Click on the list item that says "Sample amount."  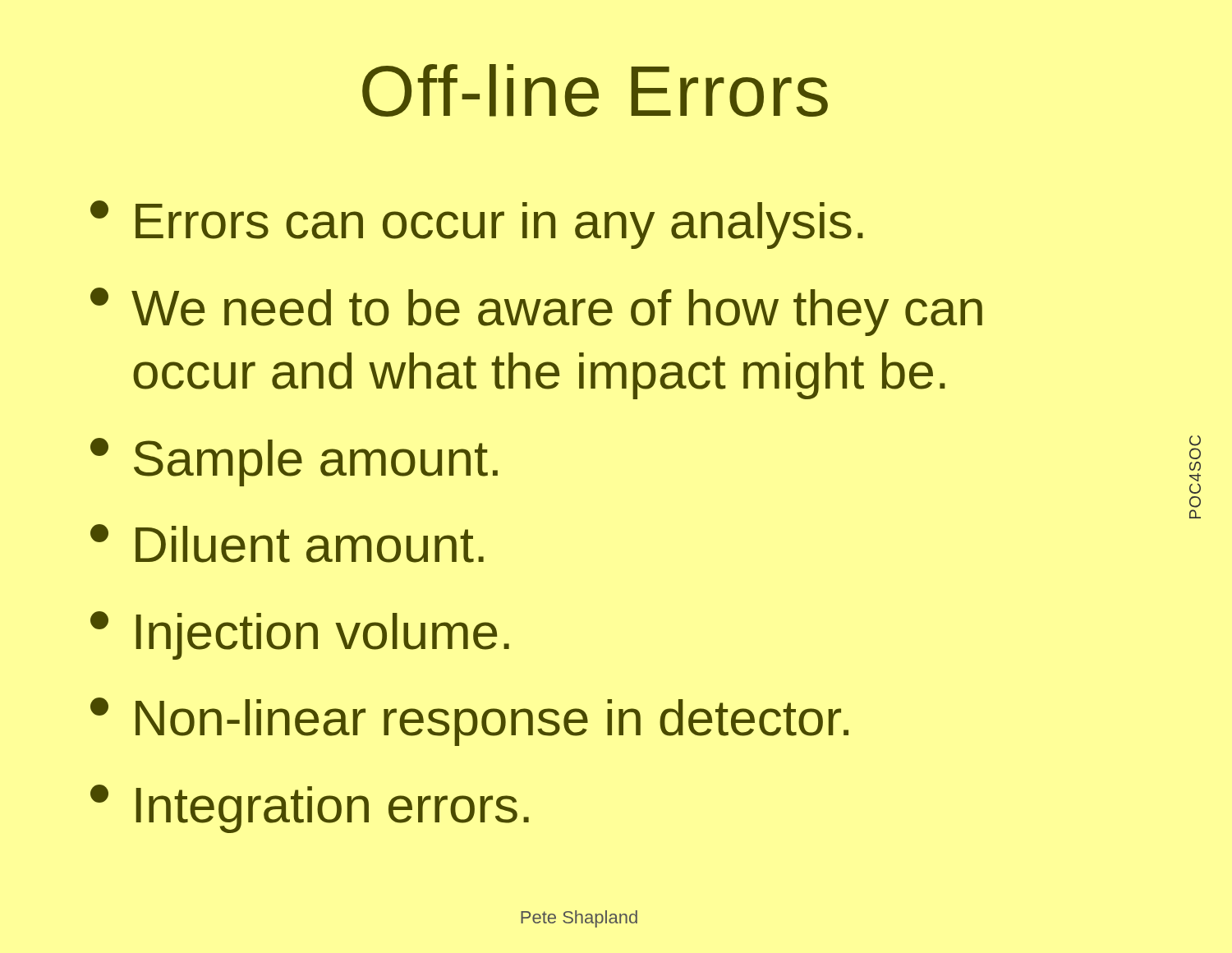(x=296, y=458)
